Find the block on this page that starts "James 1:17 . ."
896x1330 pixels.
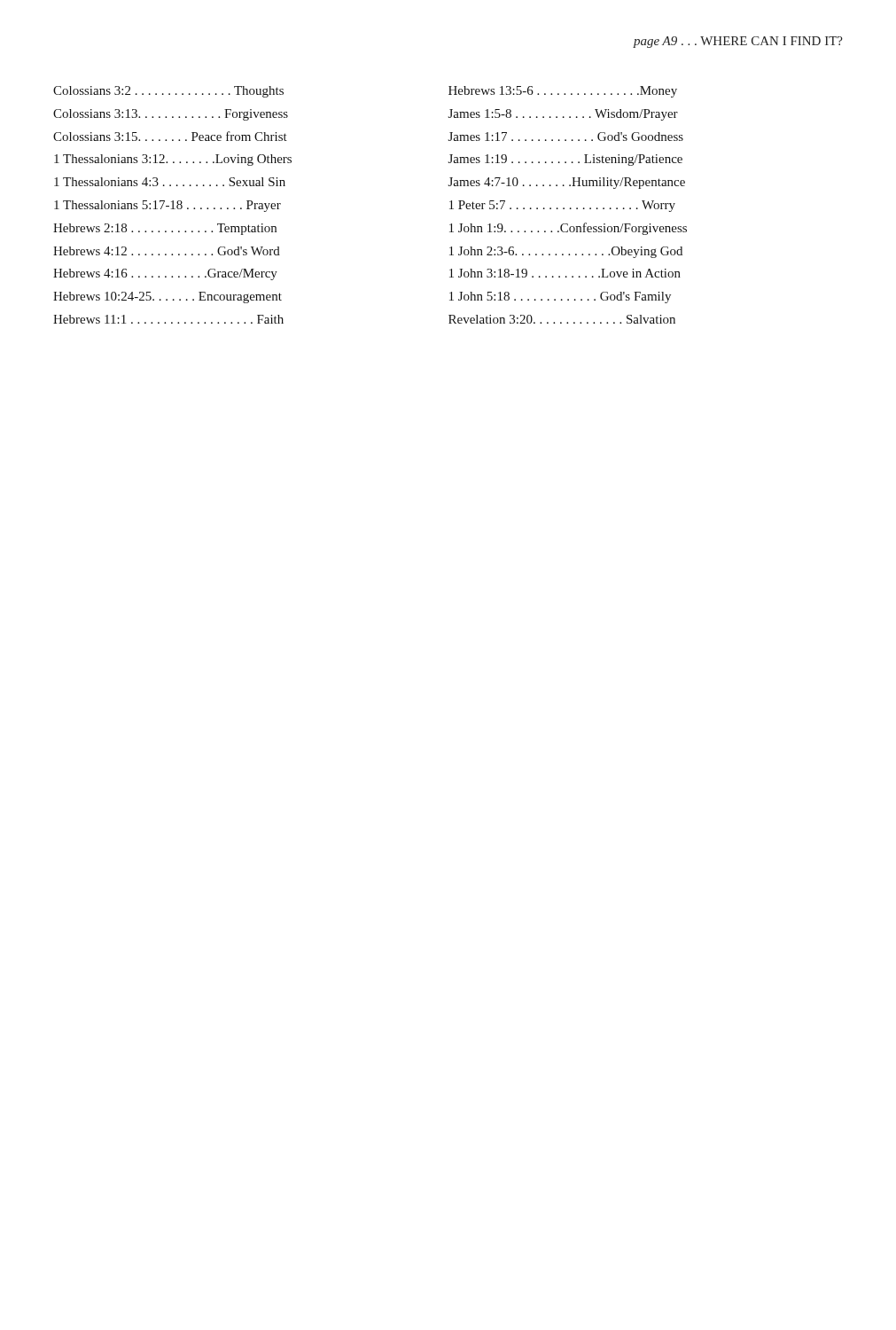(566, 136)
